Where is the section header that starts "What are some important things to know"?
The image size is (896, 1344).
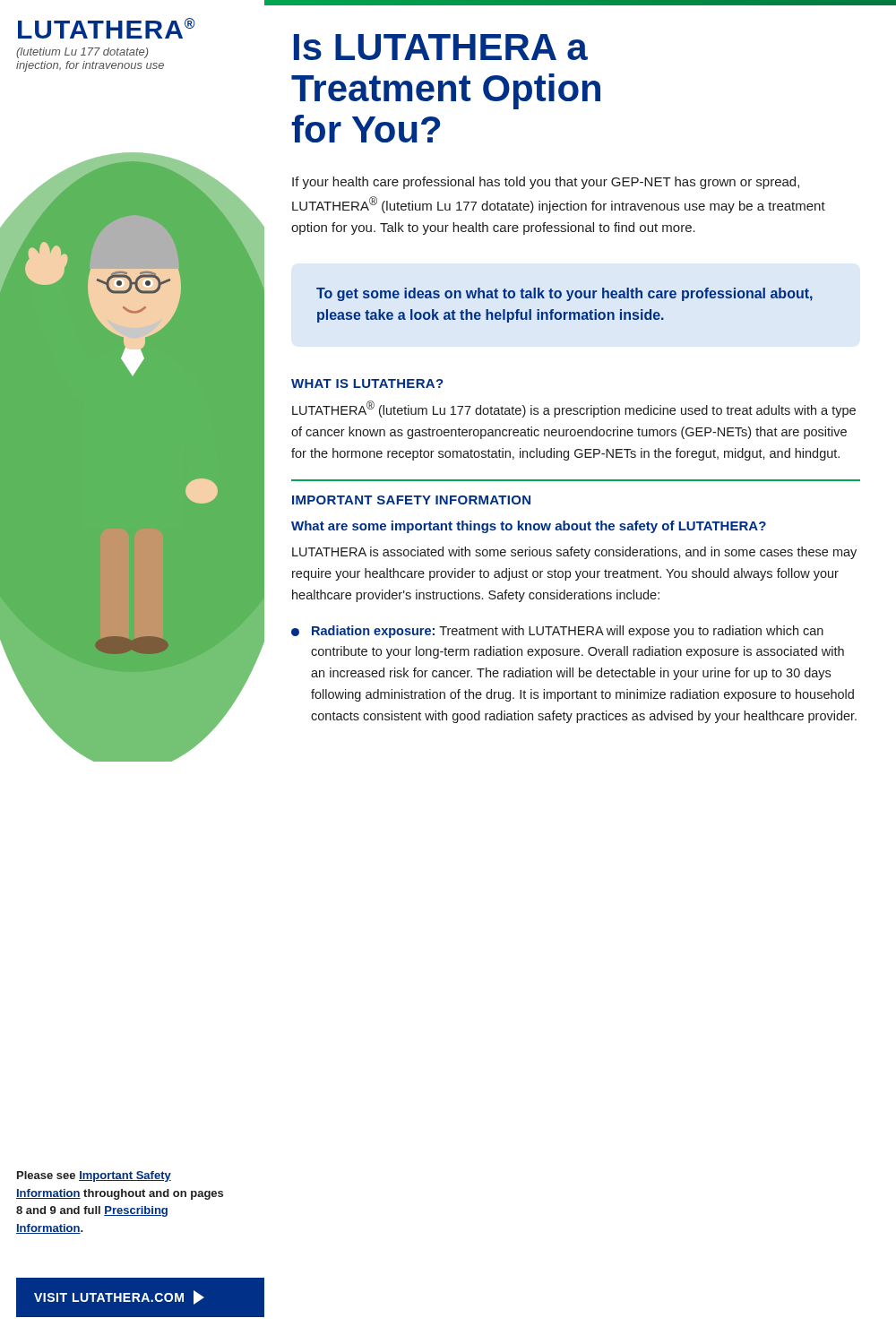(529, 525)
